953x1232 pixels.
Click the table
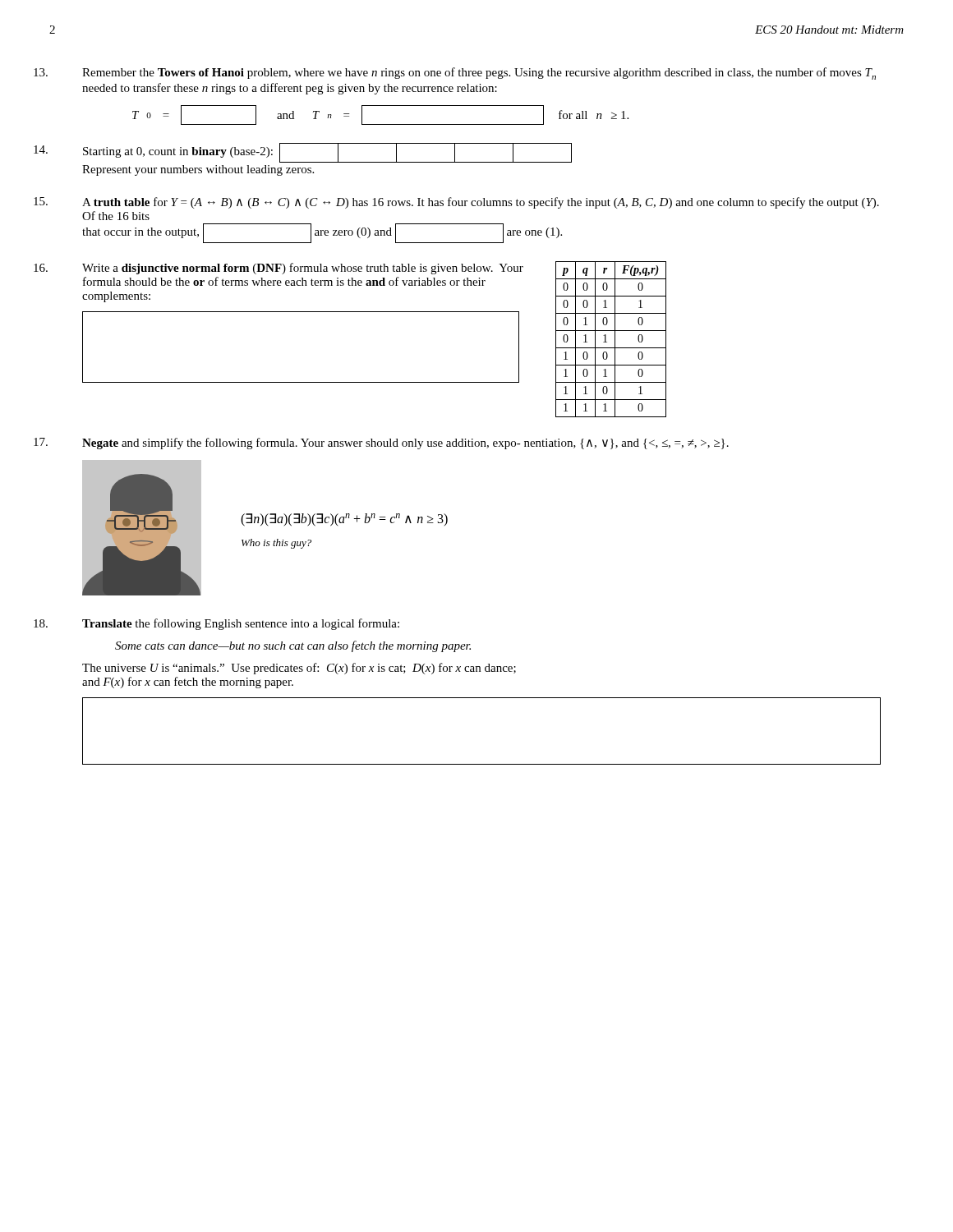tap(611, 339)
